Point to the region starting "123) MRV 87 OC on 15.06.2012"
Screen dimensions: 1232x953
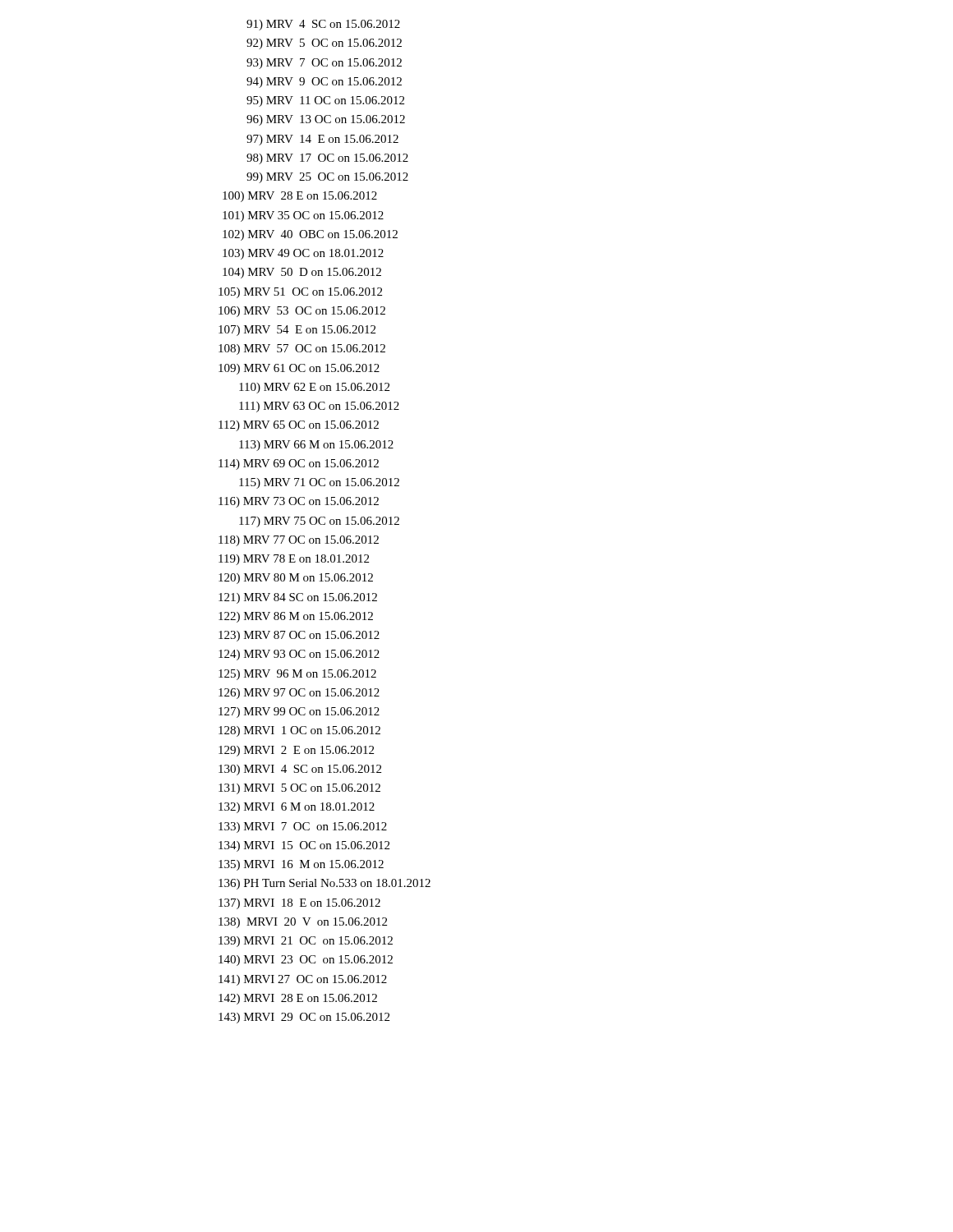click(x=301, y=635)
